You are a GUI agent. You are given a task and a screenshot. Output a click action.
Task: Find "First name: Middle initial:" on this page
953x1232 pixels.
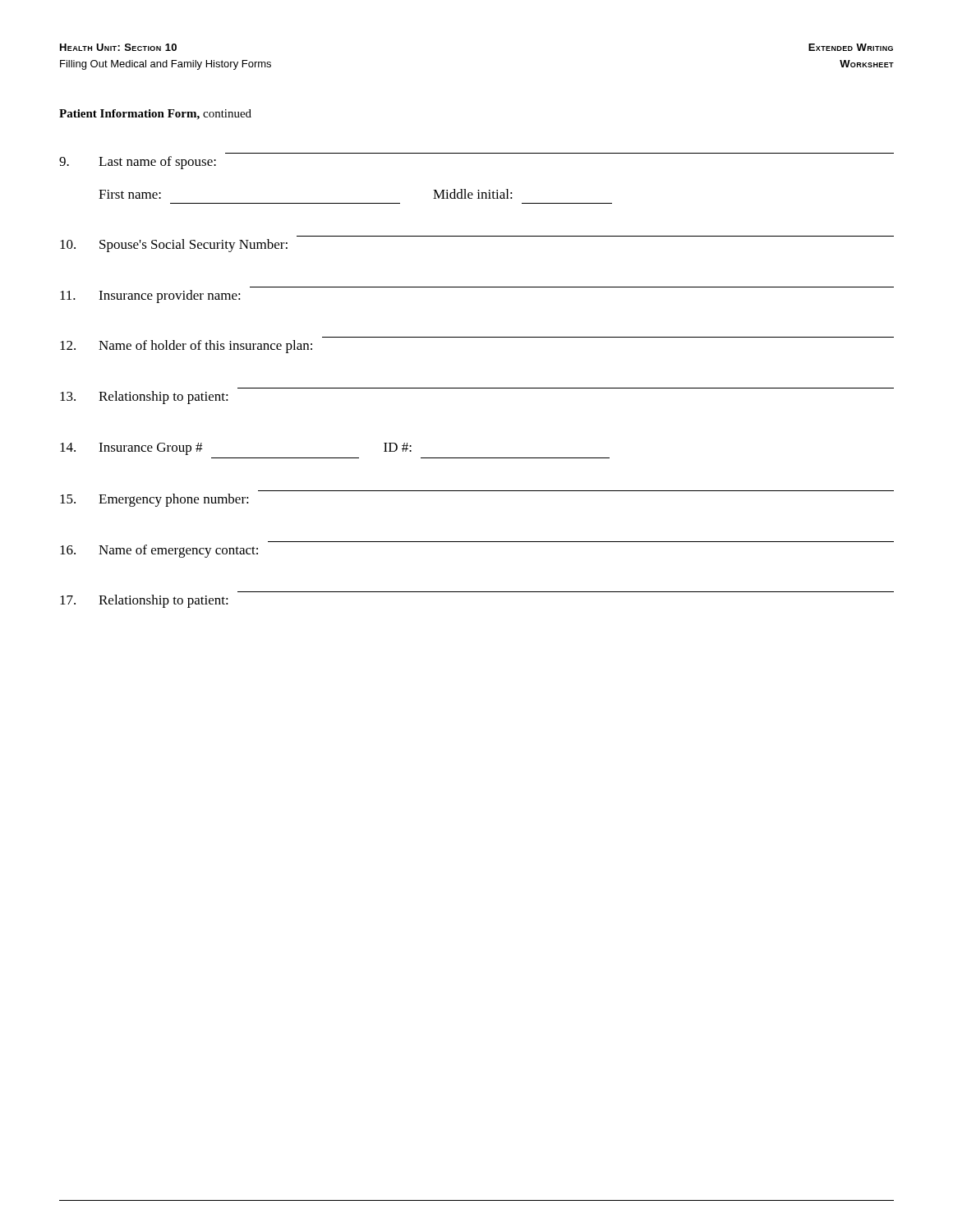pyautogui.click(x=355, y=195)
